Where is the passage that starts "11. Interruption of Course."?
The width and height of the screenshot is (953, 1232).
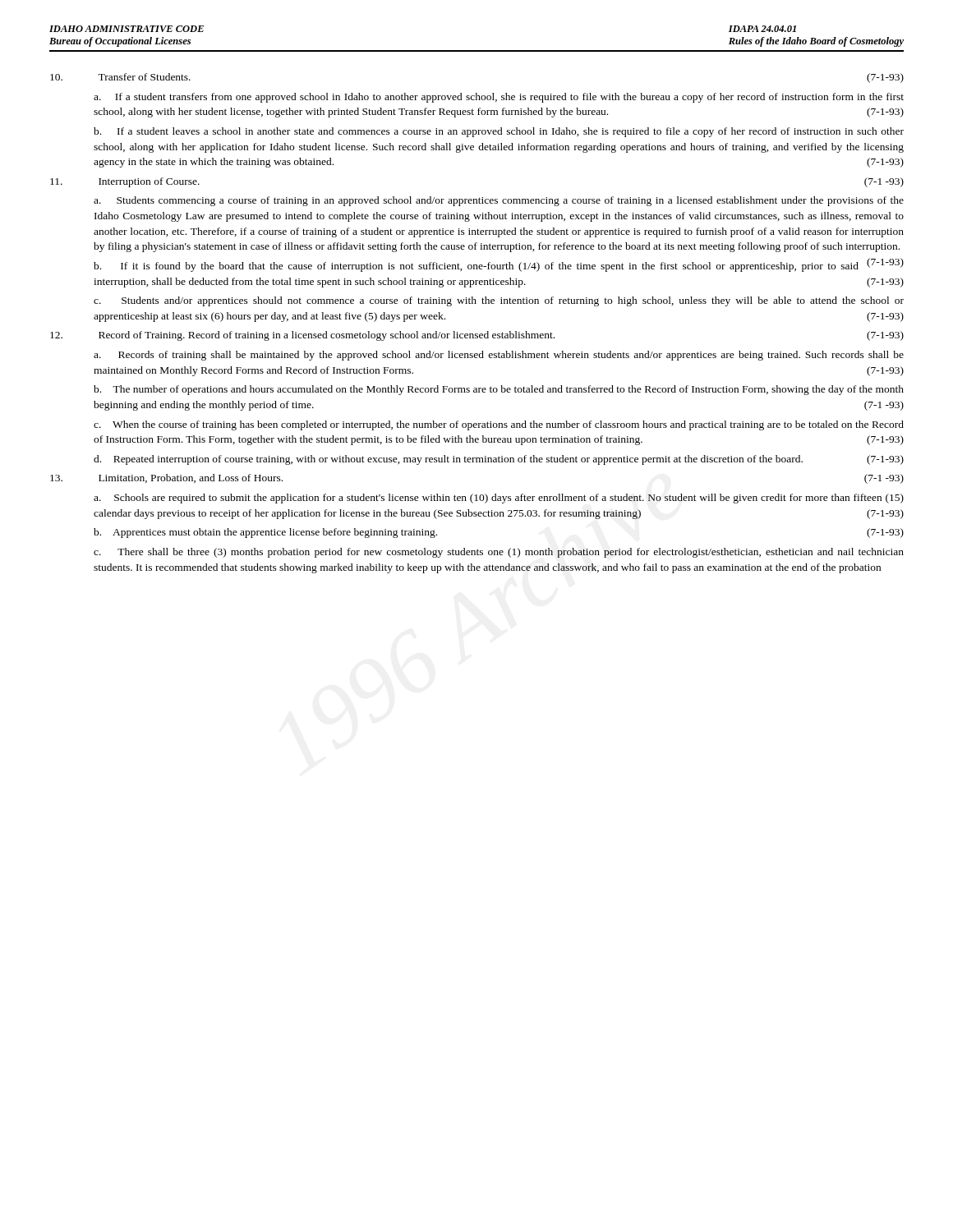pos(145,182)
